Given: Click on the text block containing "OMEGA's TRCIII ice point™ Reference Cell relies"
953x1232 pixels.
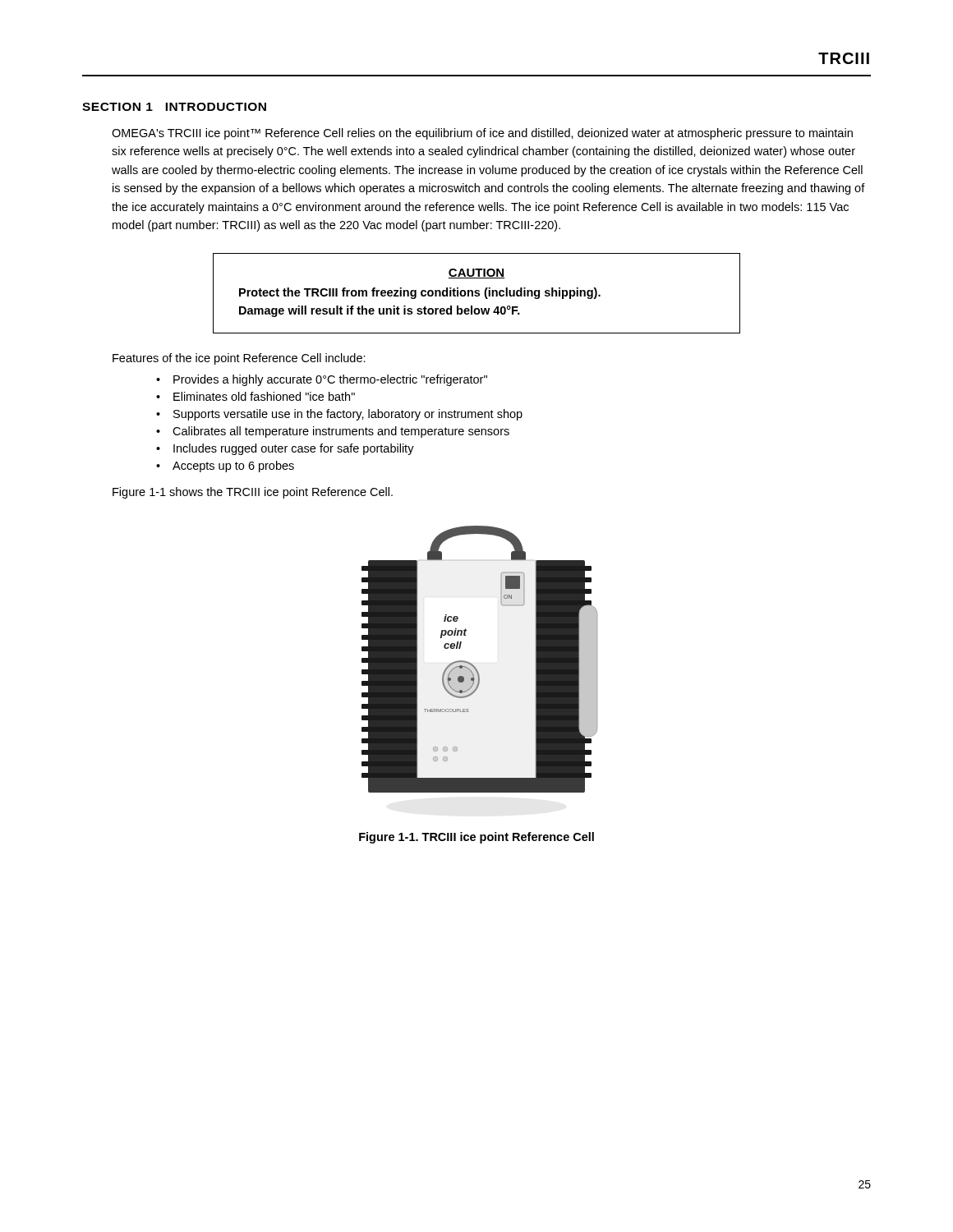Looking at the screenshot, I should coord(488,179).
